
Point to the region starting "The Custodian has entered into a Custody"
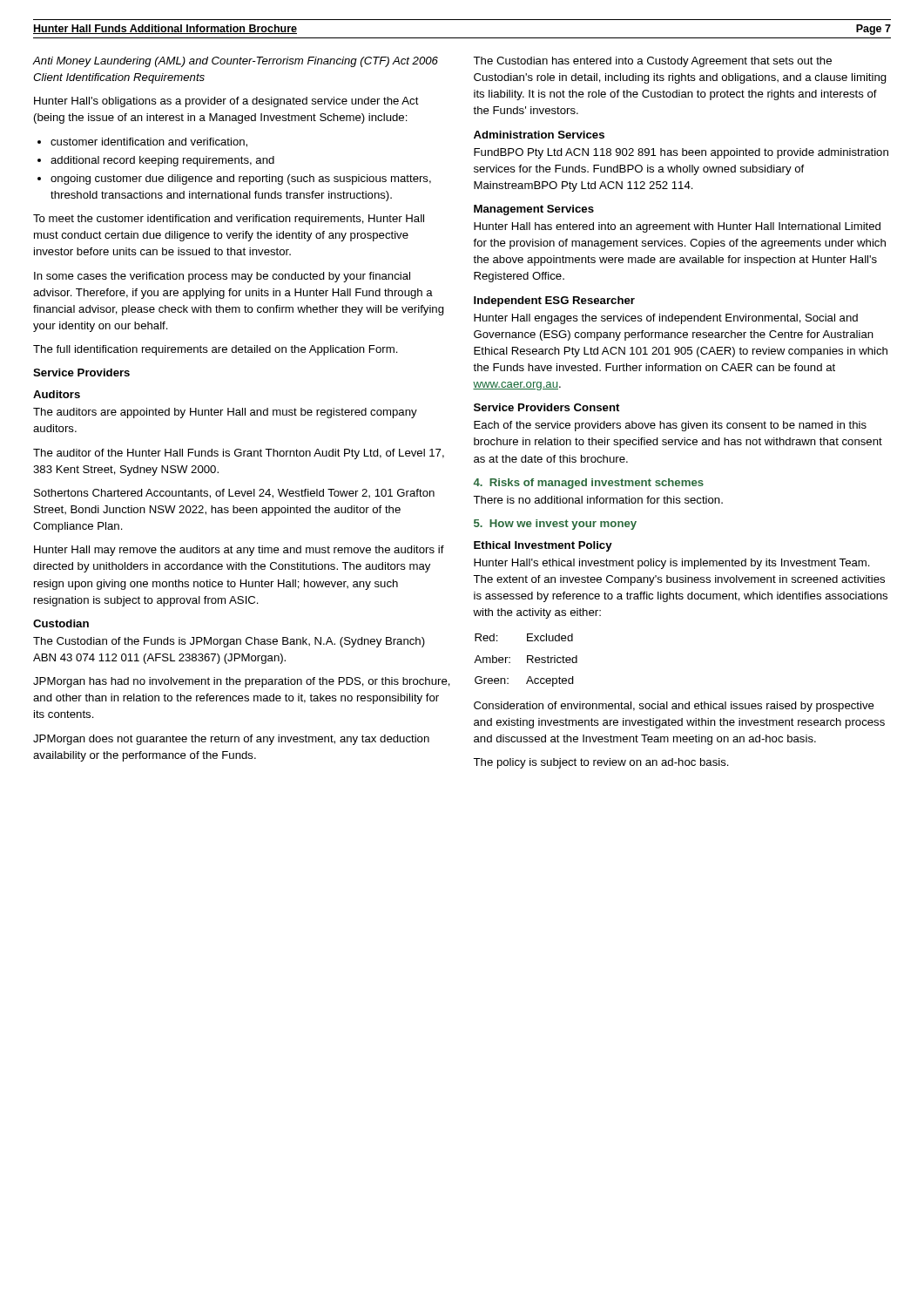click(680, 86)
